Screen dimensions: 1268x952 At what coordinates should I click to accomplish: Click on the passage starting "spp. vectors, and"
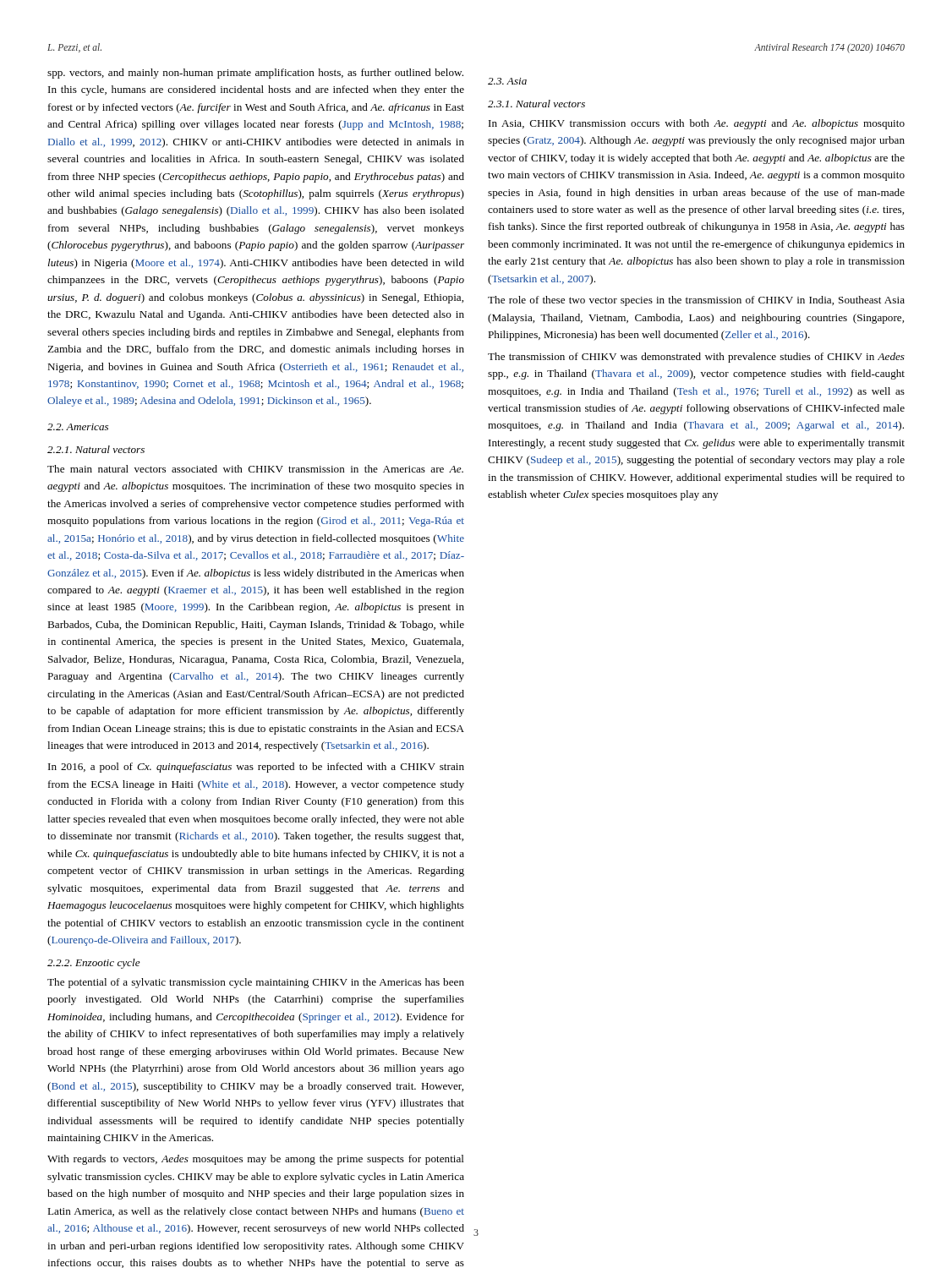256,237
